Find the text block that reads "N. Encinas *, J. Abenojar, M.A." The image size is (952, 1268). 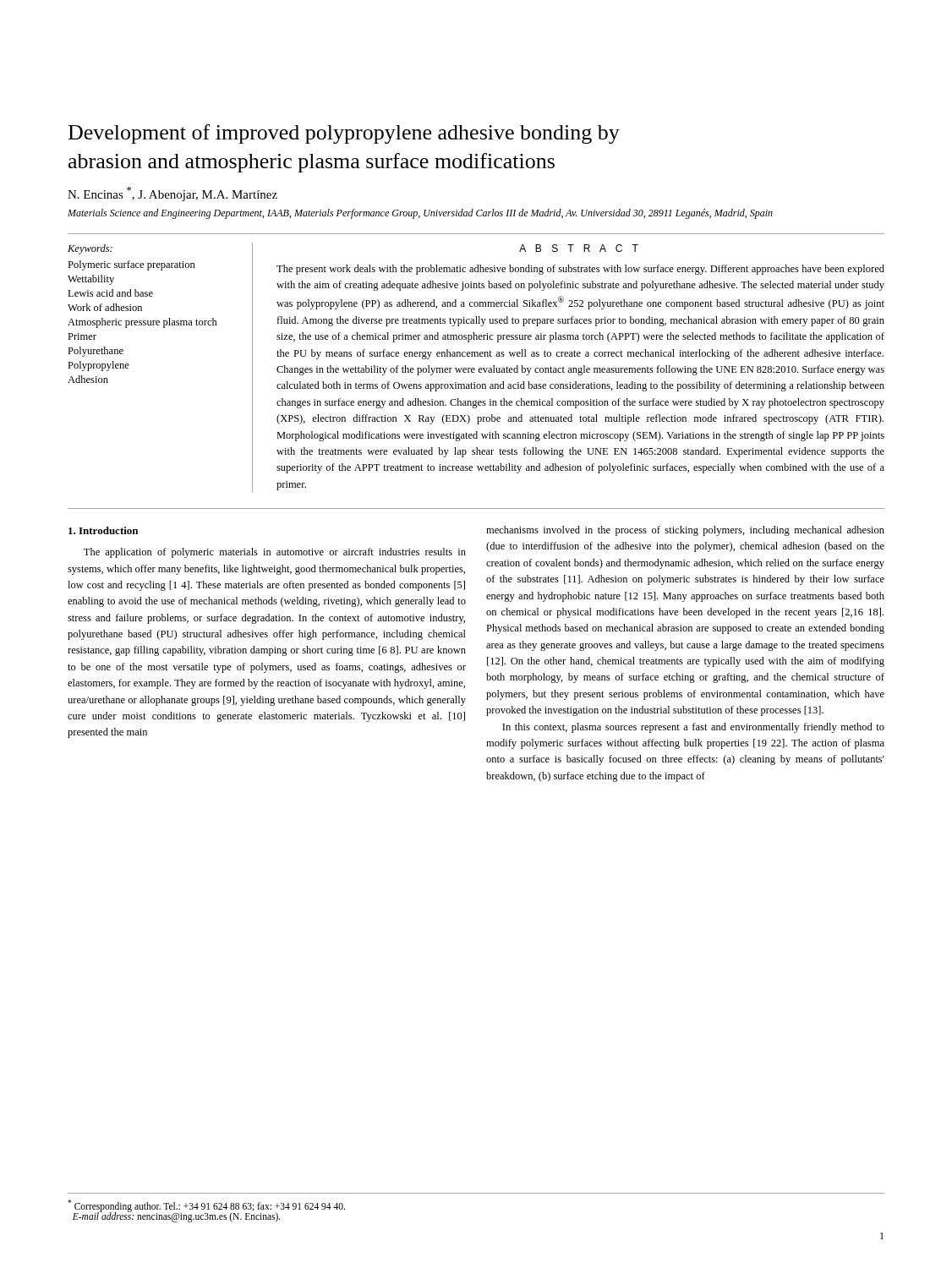(x=173, y=192)
